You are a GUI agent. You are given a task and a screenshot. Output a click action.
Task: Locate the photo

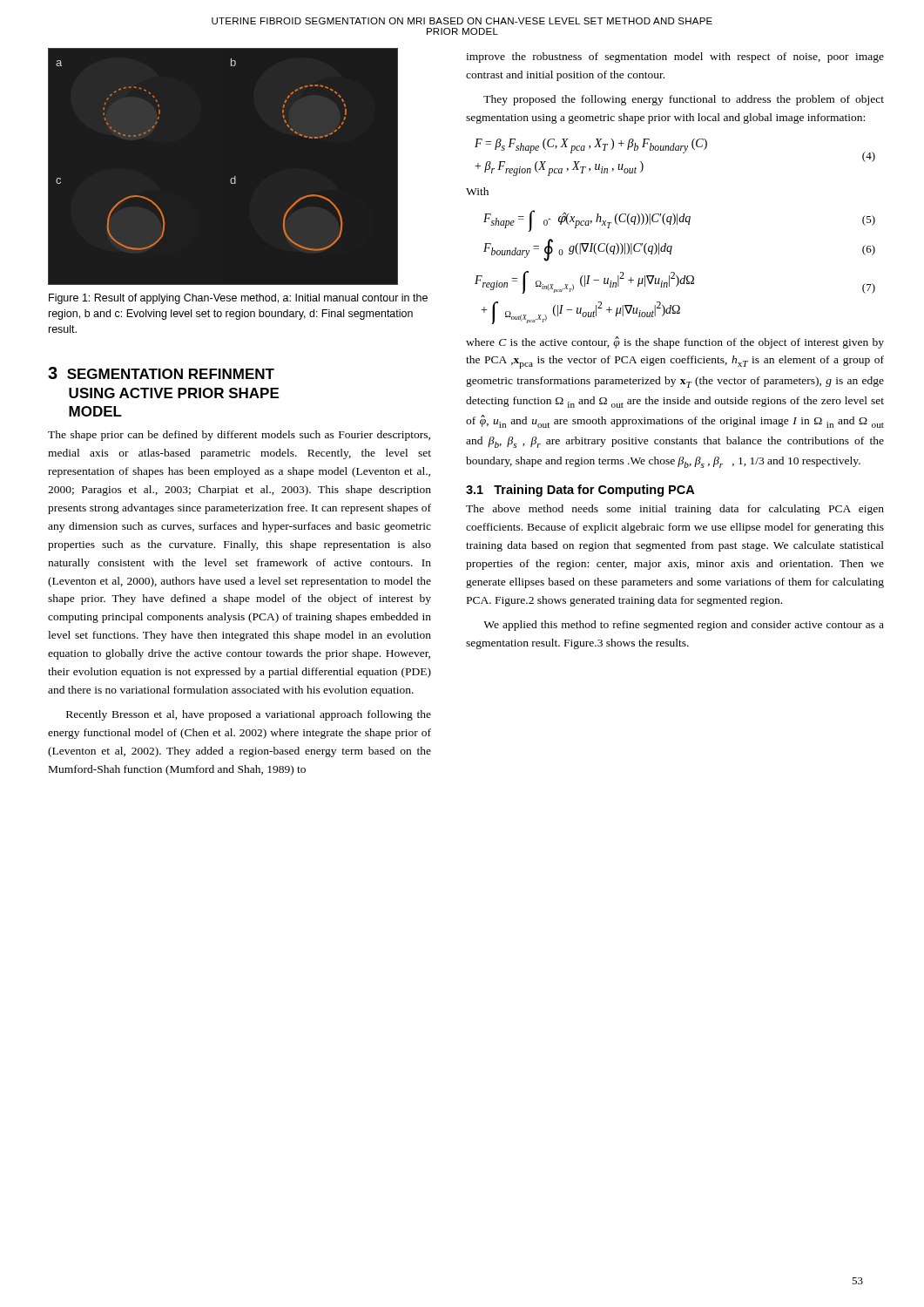pyautogui.click(x=222, y=166)
